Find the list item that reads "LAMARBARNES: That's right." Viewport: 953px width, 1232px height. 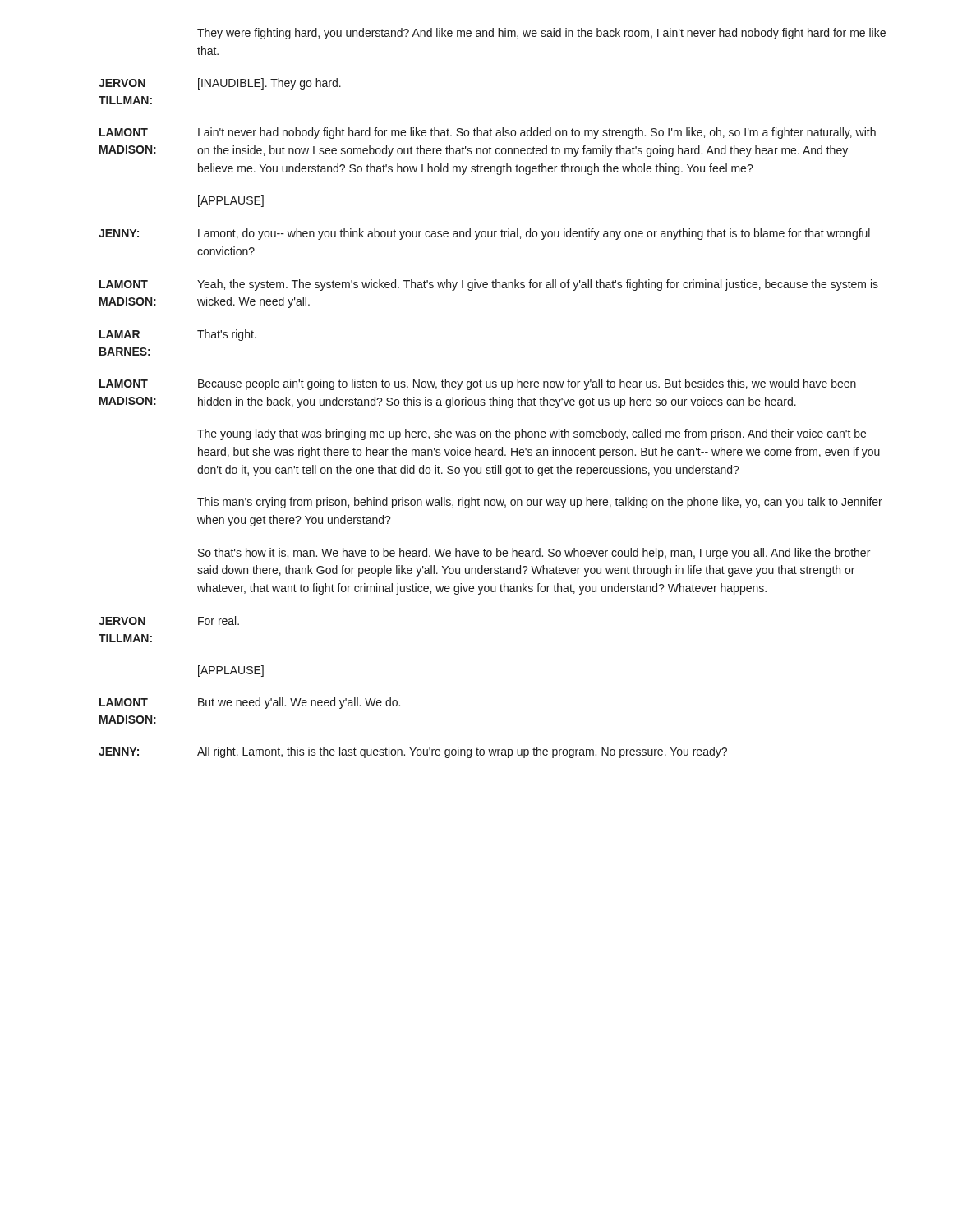123,335
